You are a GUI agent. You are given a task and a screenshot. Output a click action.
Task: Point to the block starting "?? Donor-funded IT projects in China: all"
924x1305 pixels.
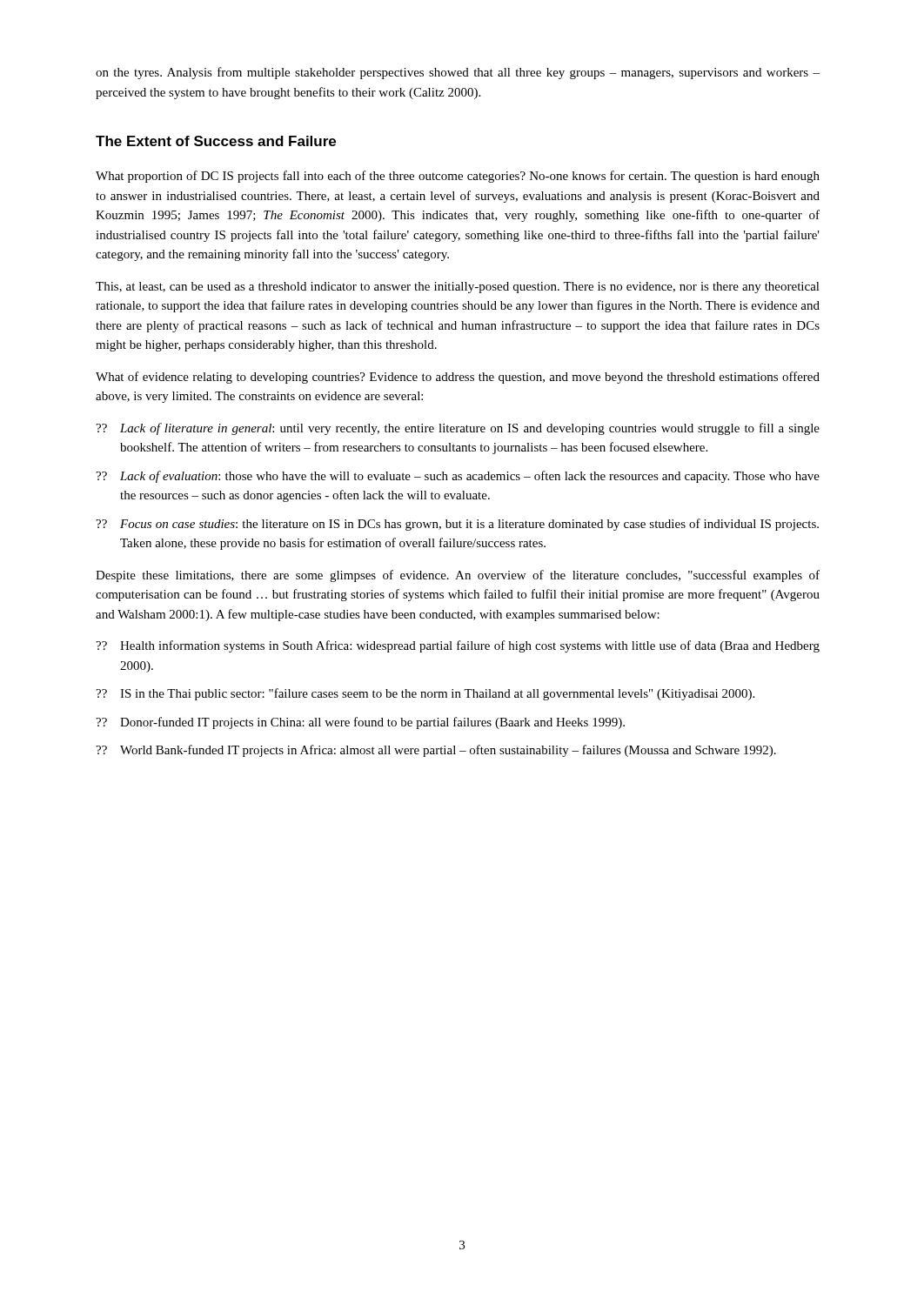click(x=458, y=722)
